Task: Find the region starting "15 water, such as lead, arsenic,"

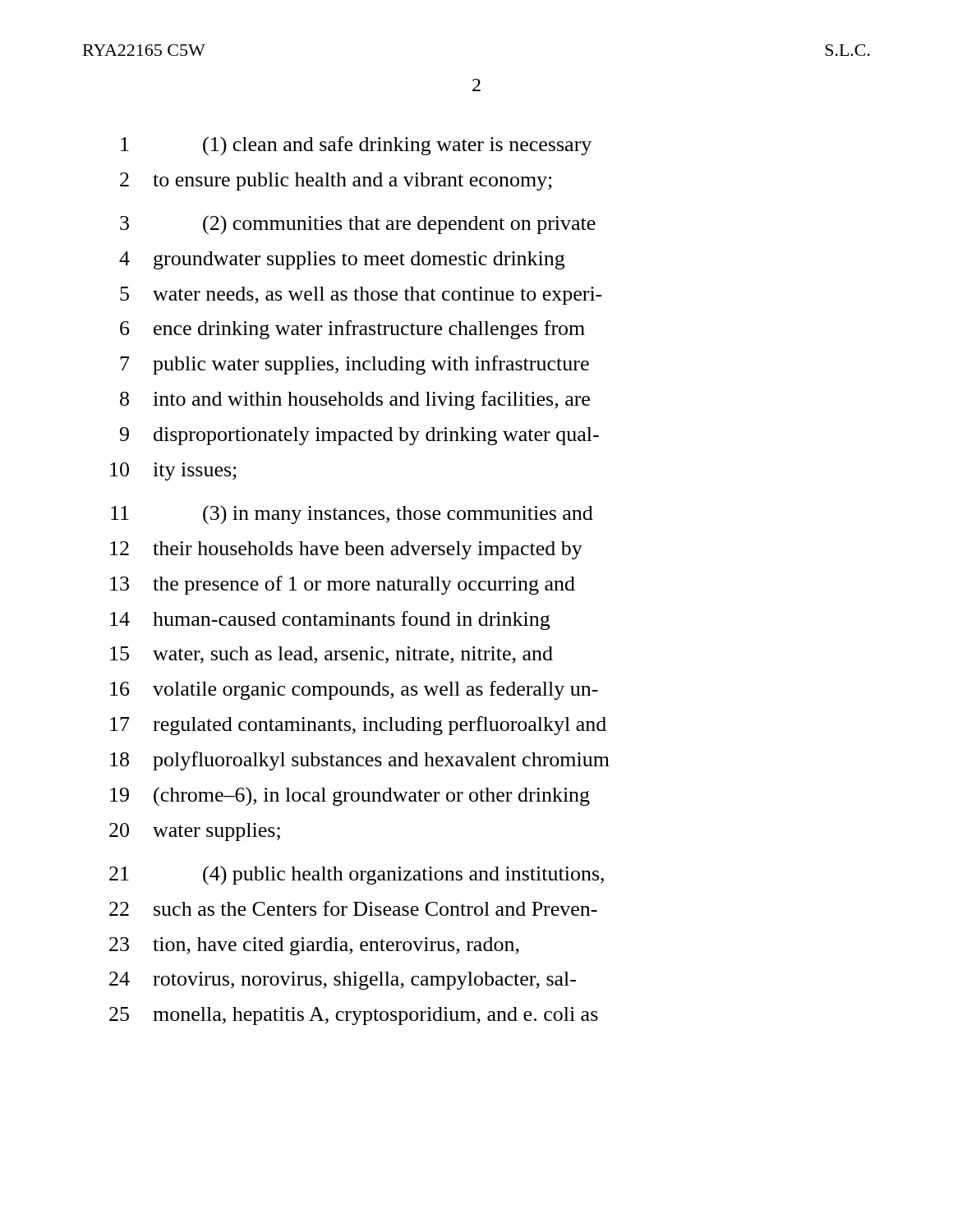Action: coord(476,655)
